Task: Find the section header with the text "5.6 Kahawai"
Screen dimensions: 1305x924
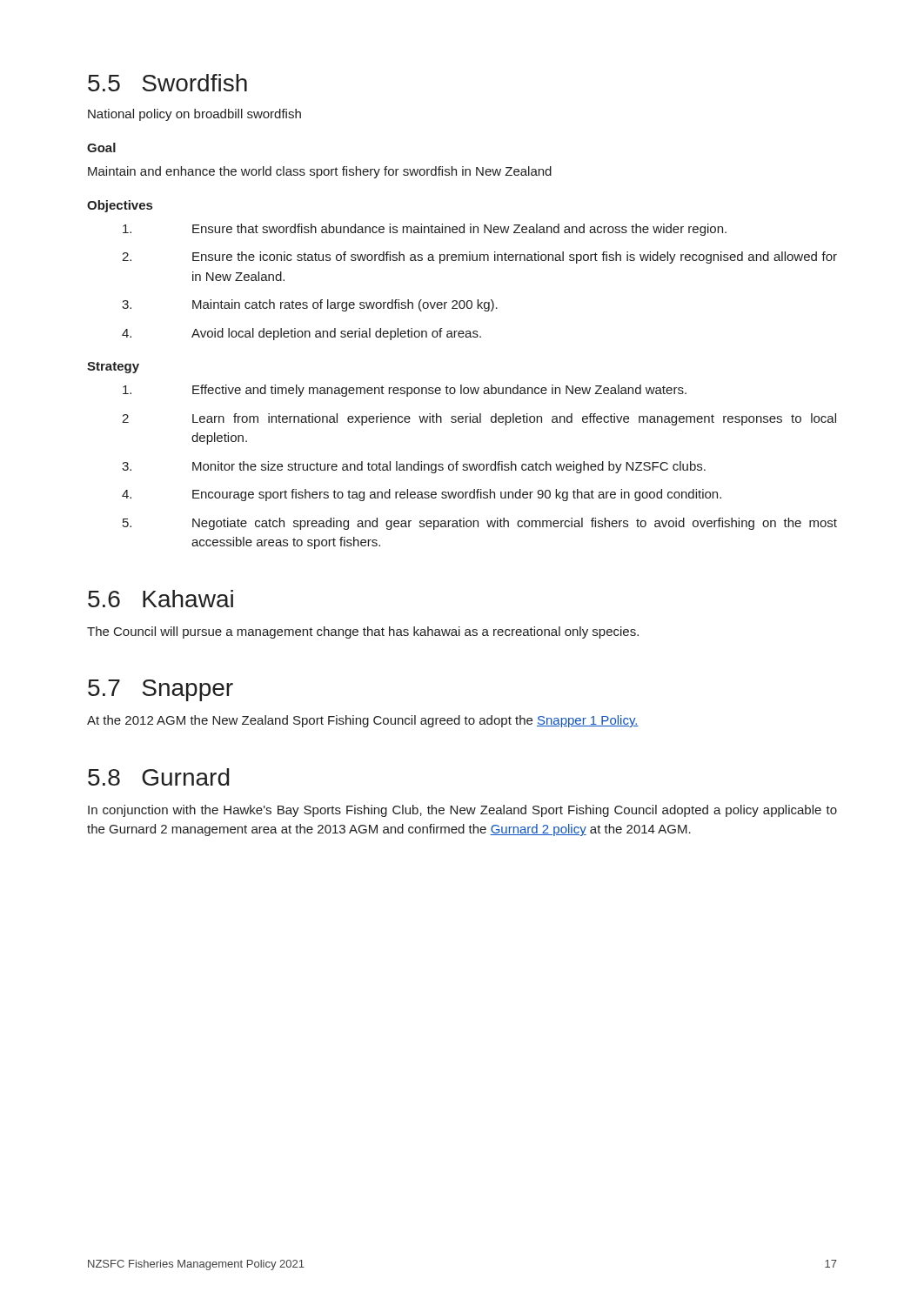Action: 161,599
